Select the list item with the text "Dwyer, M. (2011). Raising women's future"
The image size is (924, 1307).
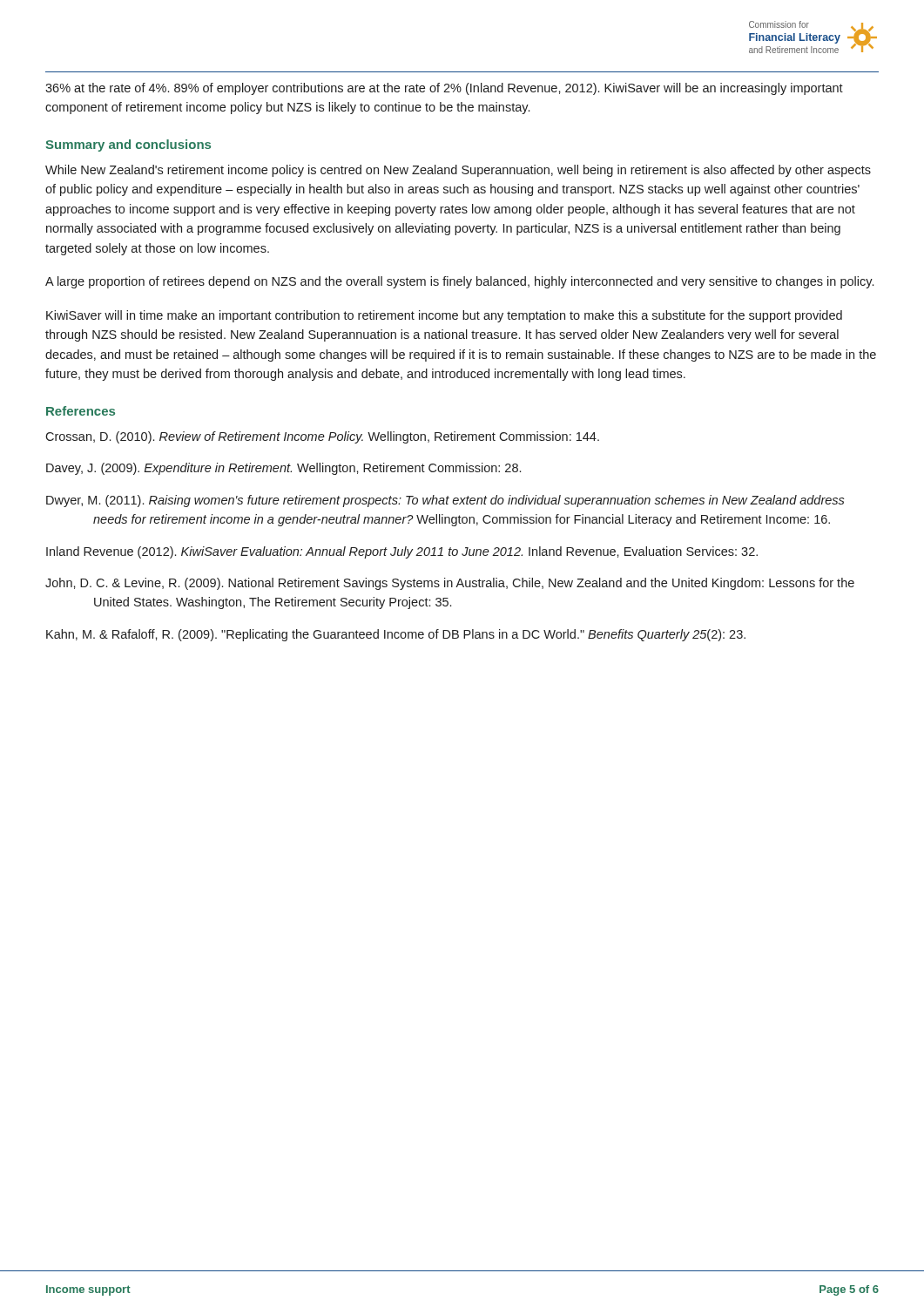tap(445, 510)
